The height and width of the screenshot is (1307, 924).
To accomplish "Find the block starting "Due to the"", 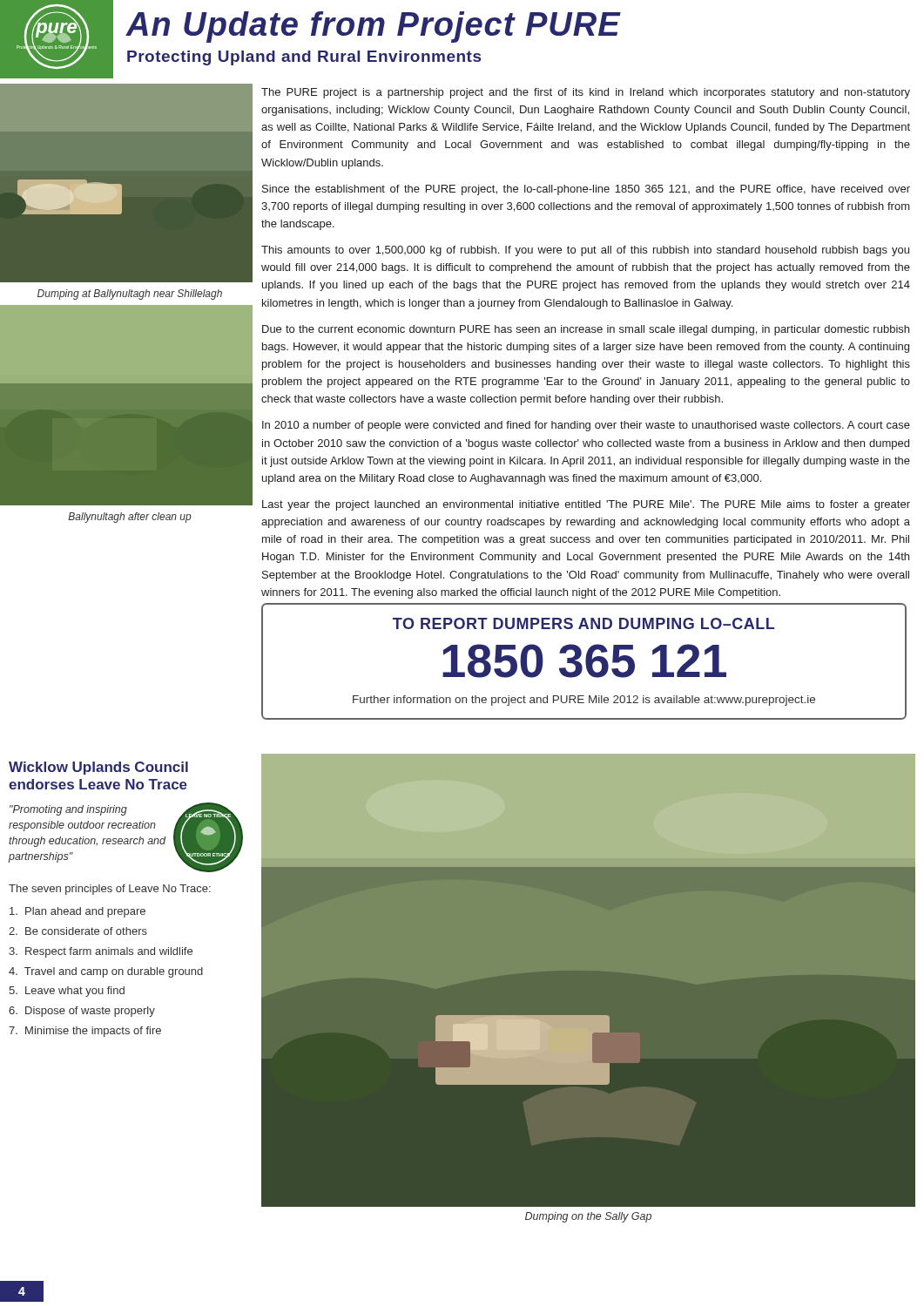I will [586, 364].
